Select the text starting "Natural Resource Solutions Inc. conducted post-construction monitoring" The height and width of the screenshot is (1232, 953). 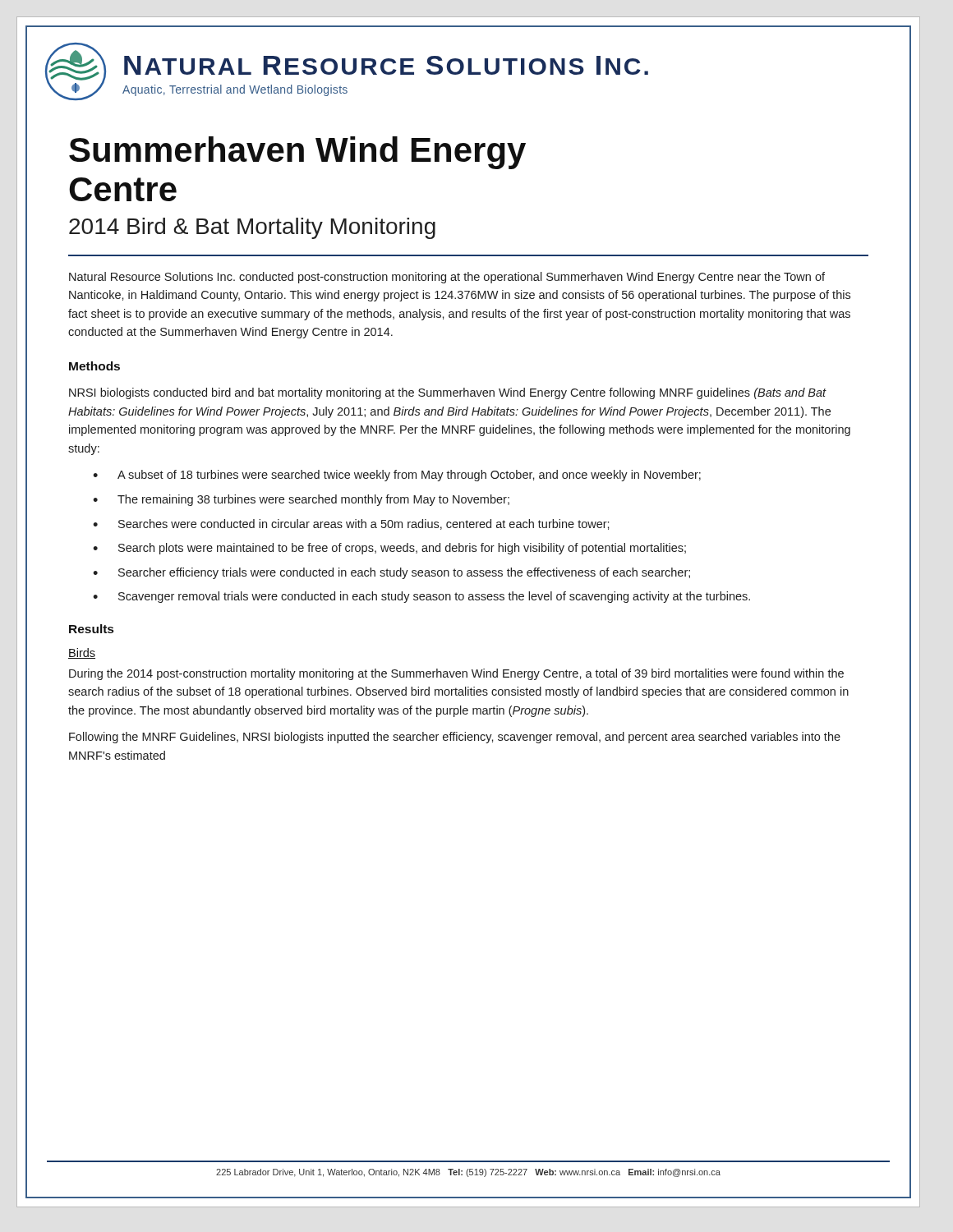tap(460, 304)
